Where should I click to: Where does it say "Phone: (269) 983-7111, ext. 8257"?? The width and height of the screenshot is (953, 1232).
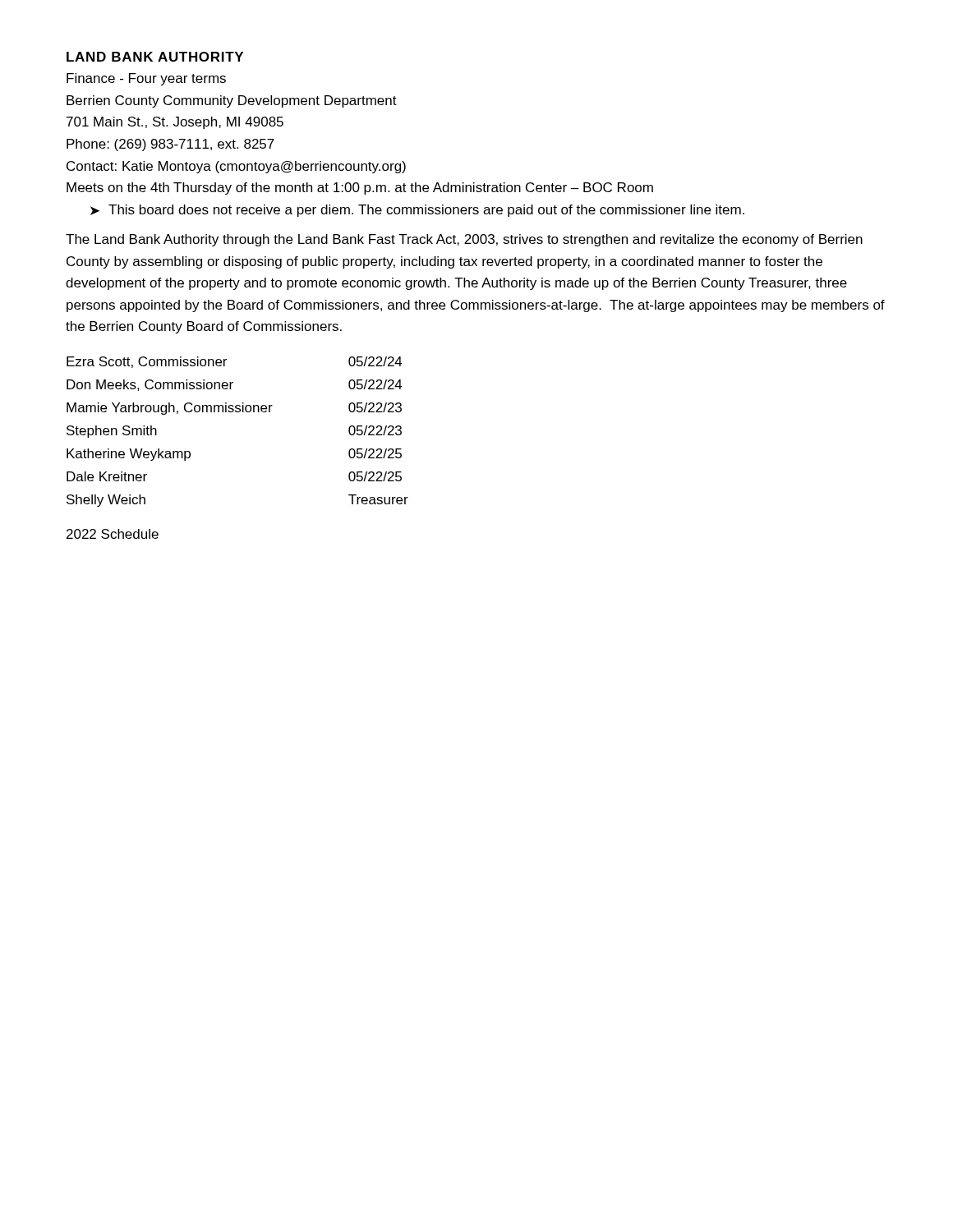pyautogui.click(x=170, y=144)
